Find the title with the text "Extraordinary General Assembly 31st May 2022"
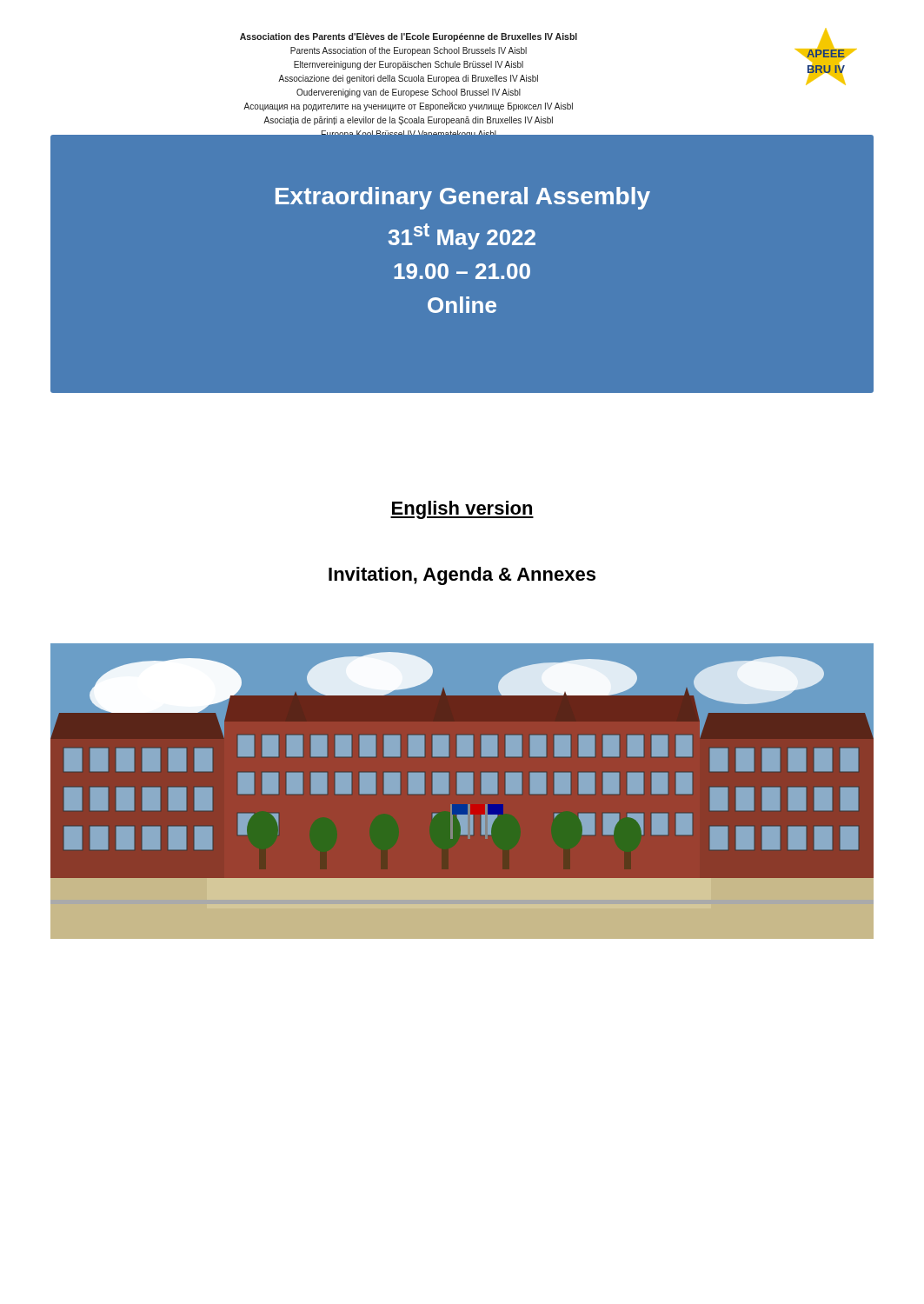The image size is (924, 1304). coord(462,251)
